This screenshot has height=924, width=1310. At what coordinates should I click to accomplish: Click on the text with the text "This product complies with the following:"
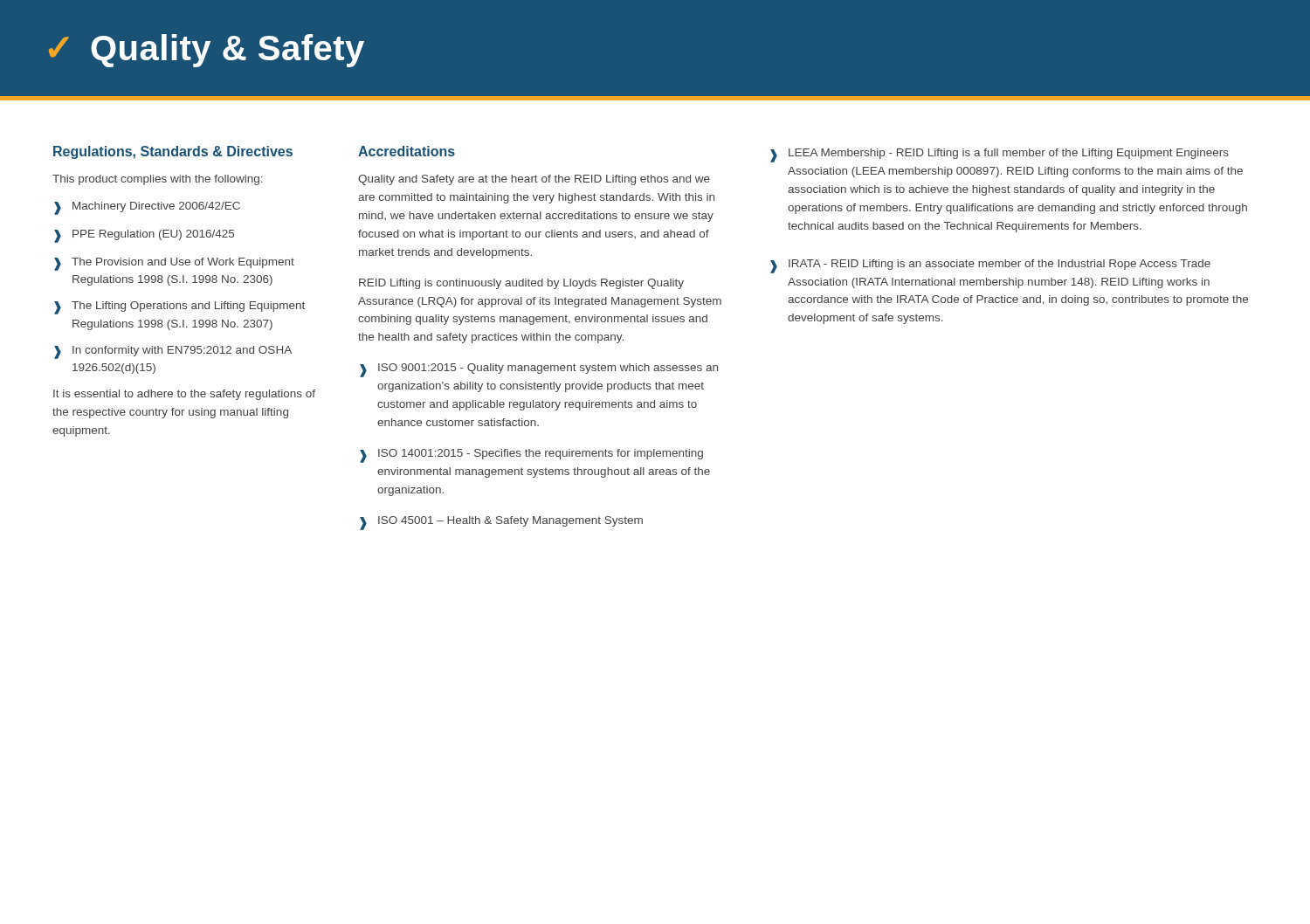click(158, 179)
